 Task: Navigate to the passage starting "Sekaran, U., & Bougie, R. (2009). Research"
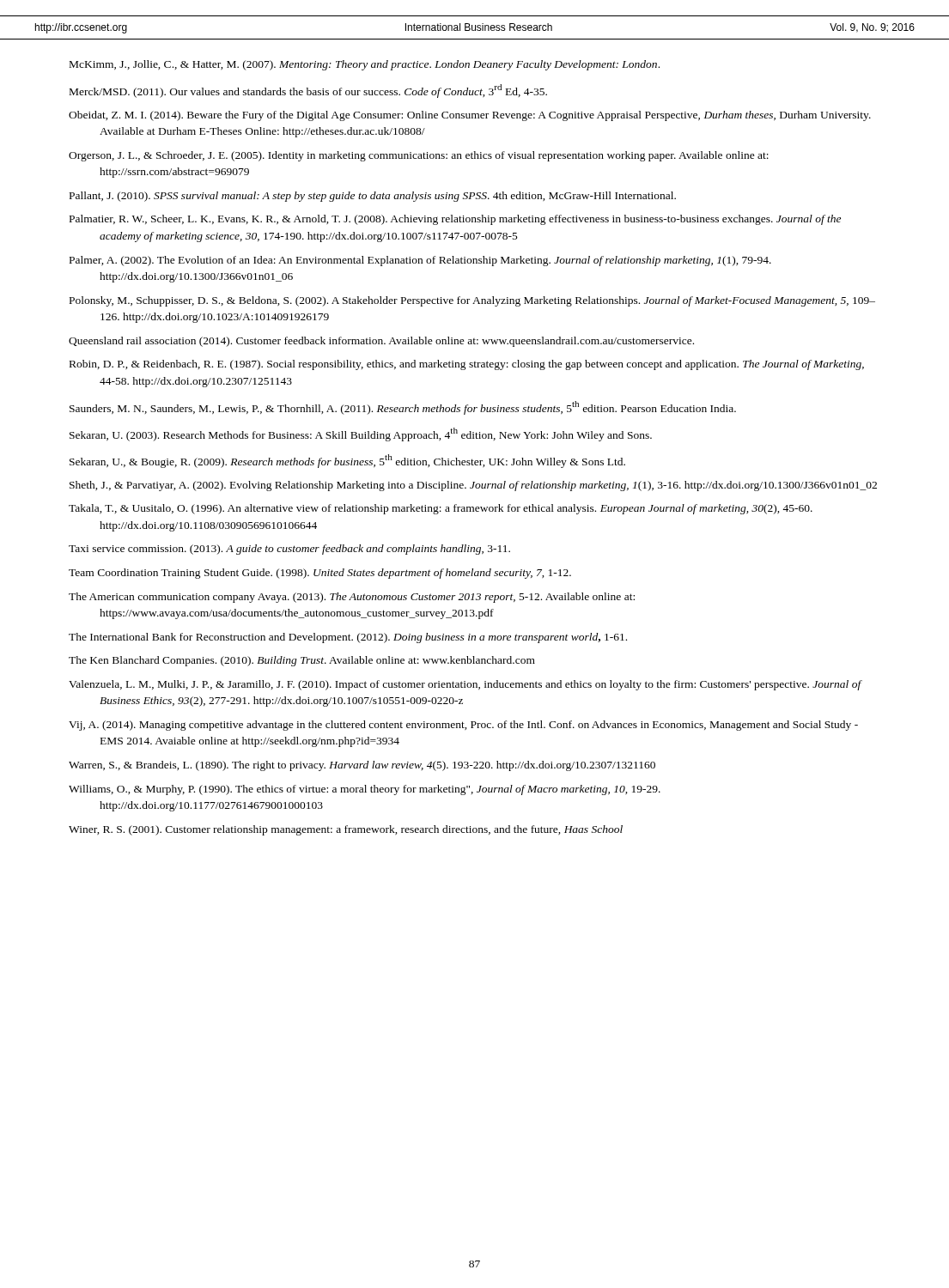point(347,459)
